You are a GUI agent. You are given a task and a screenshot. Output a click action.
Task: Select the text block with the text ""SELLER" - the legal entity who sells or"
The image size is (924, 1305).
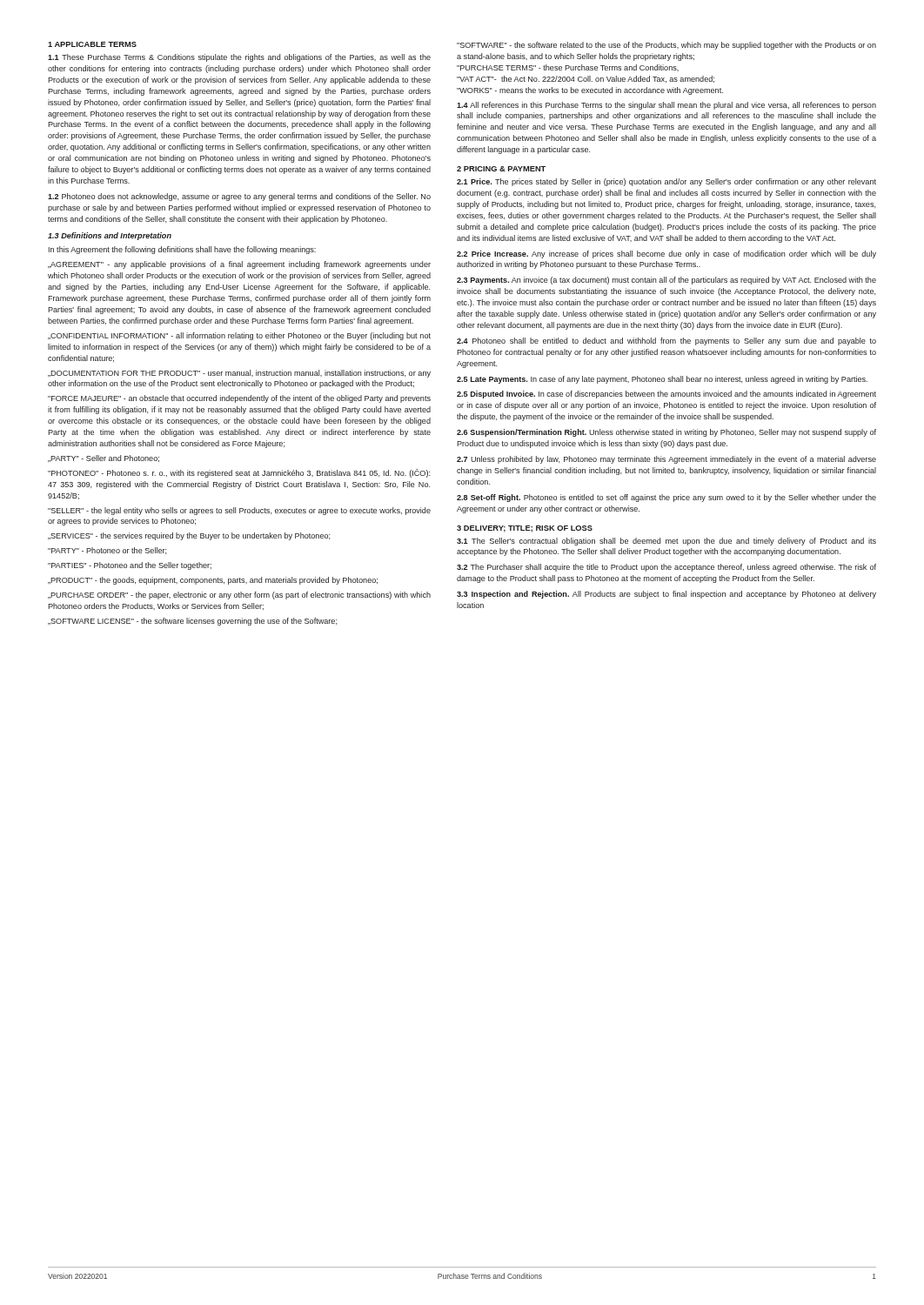[239, 516]
